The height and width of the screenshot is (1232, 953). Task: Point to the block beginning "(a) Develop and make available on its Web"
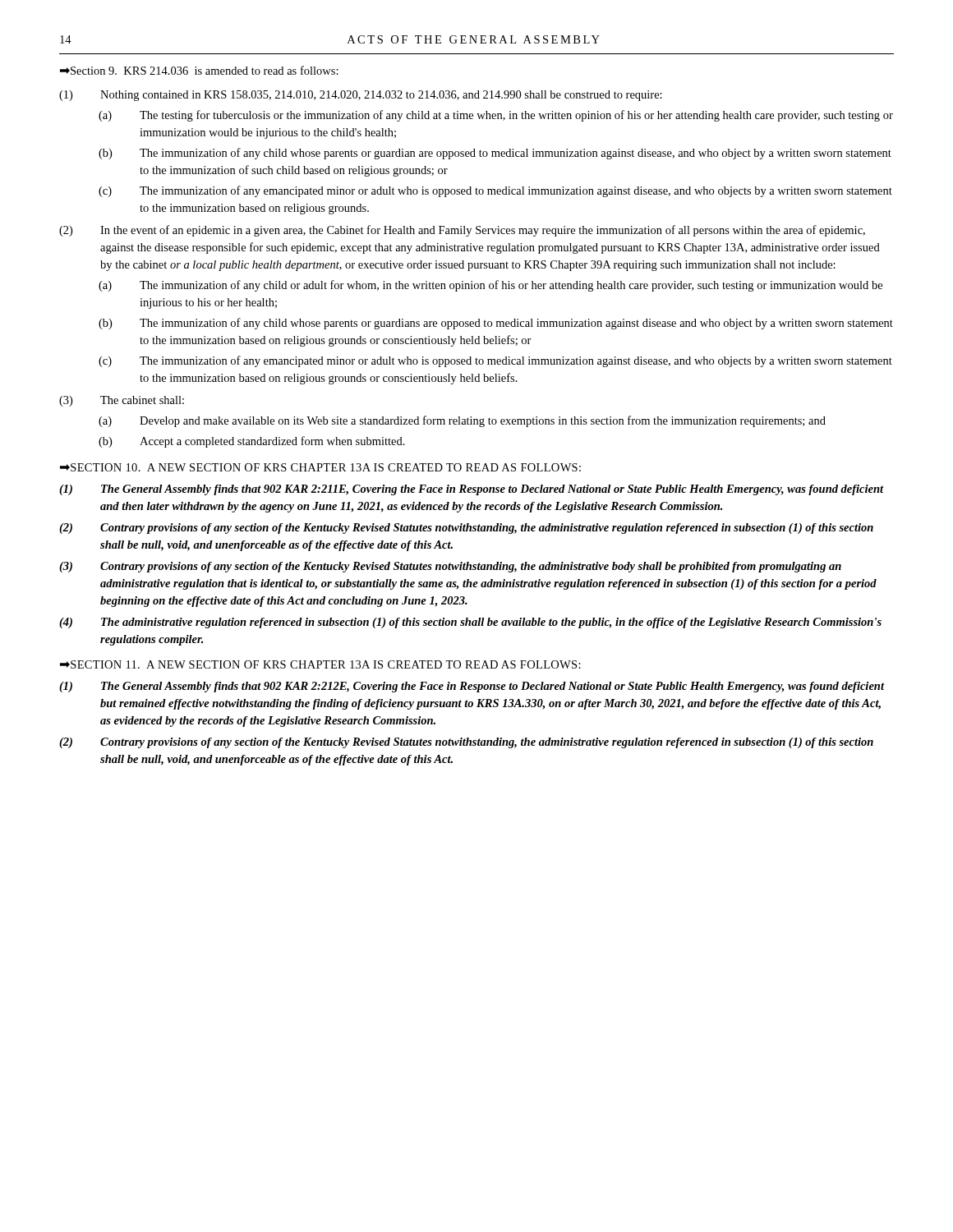tap(496, 421)
